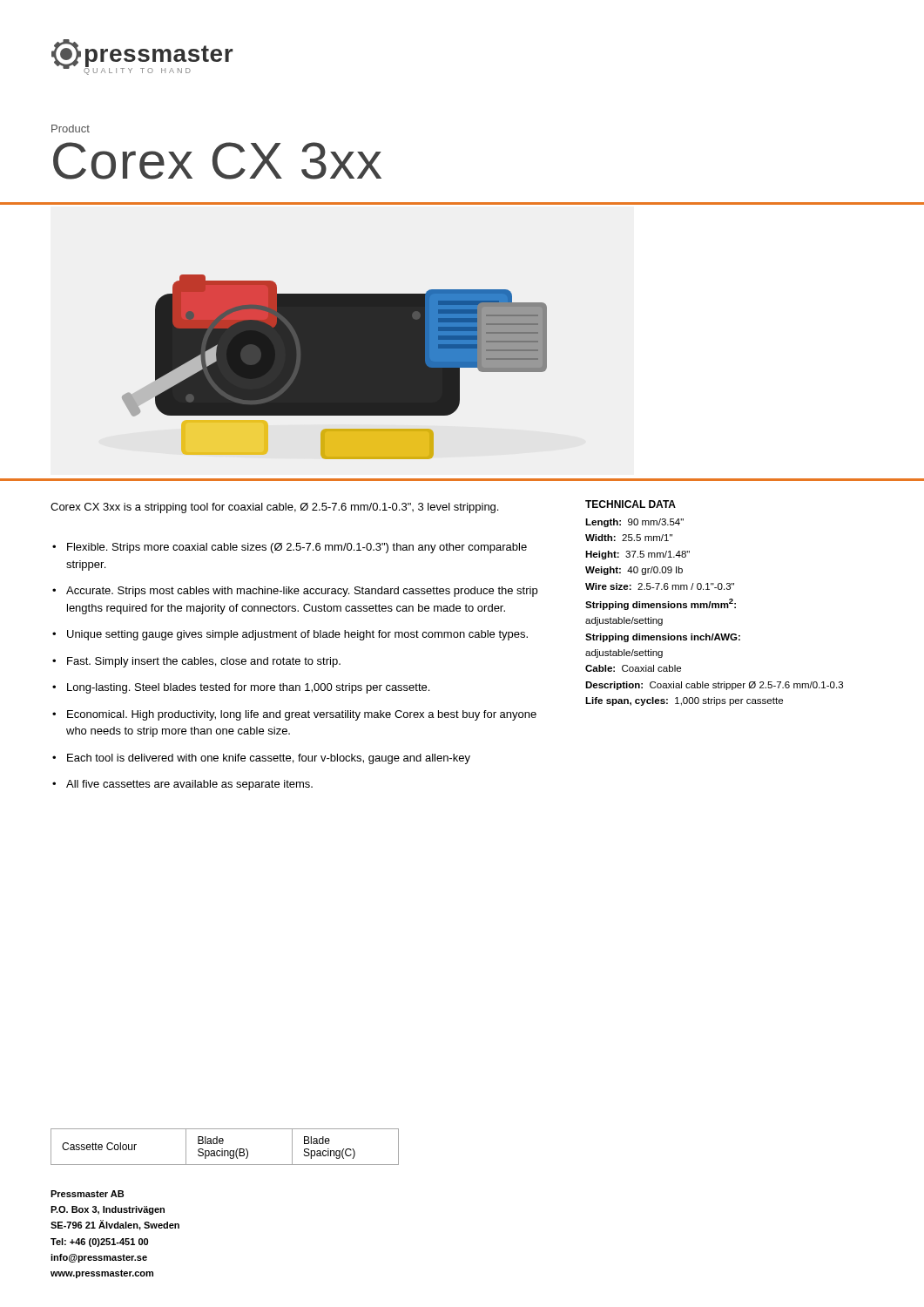The height and width of the screenshot is (1307, 924).
Task: Locate the list item that reads "• Economical. High productivity,"
Action: pos(294,721)
